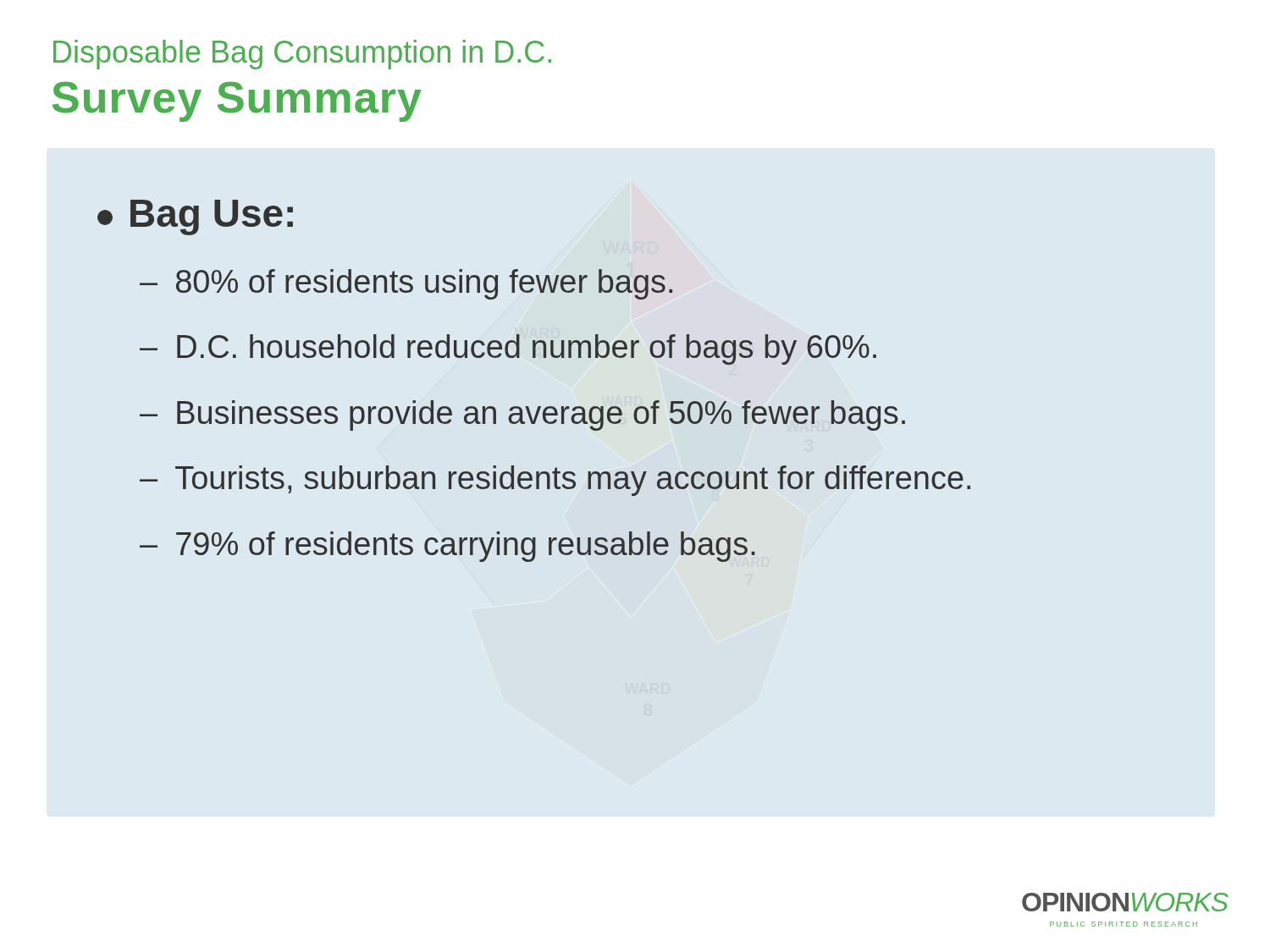Find the title on this page that starts "Disposable Bag Consumption"

[432, 78]
